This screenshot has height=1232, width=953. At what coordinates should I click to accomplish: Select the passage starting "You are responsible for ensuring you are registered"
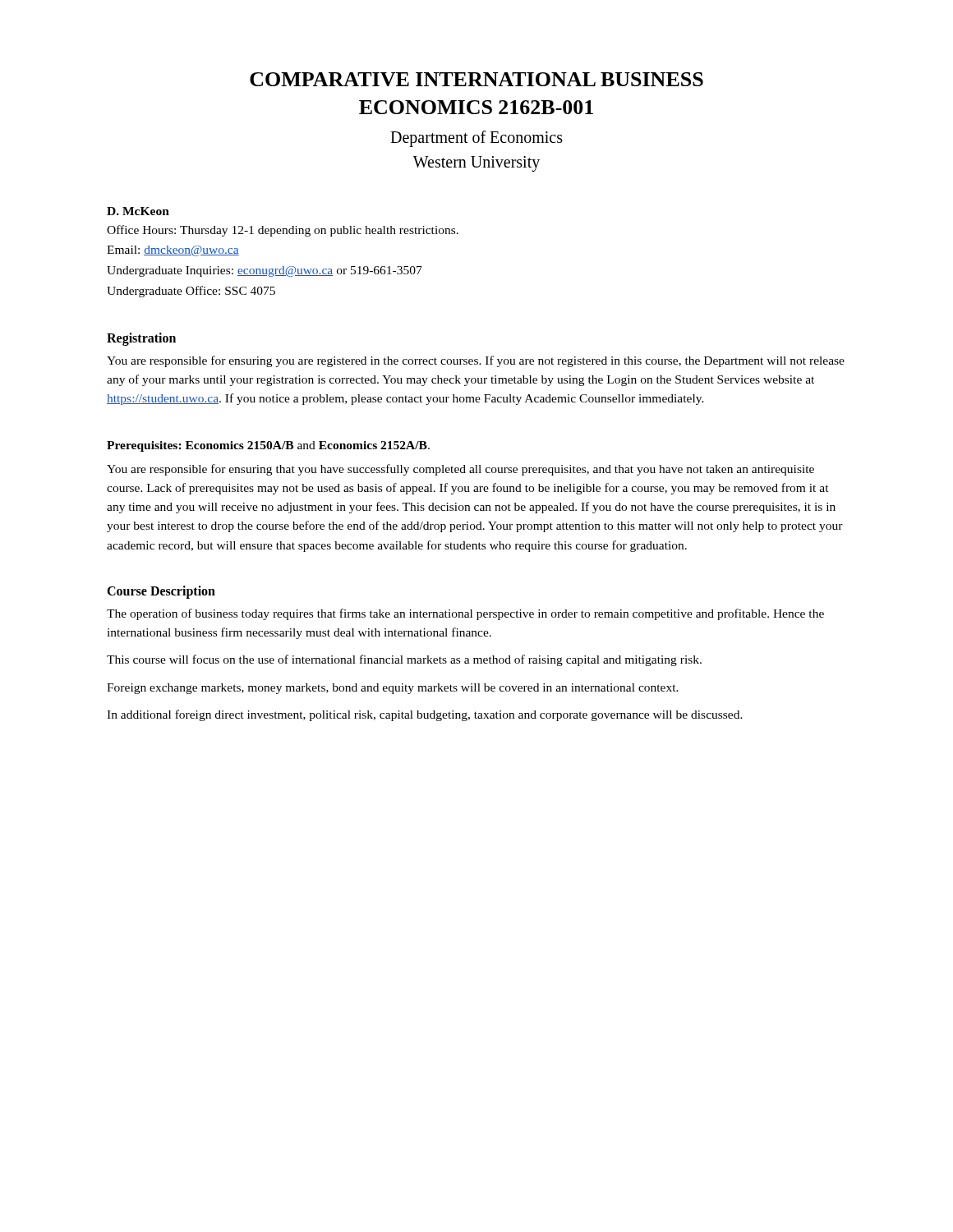coord(476,379)
